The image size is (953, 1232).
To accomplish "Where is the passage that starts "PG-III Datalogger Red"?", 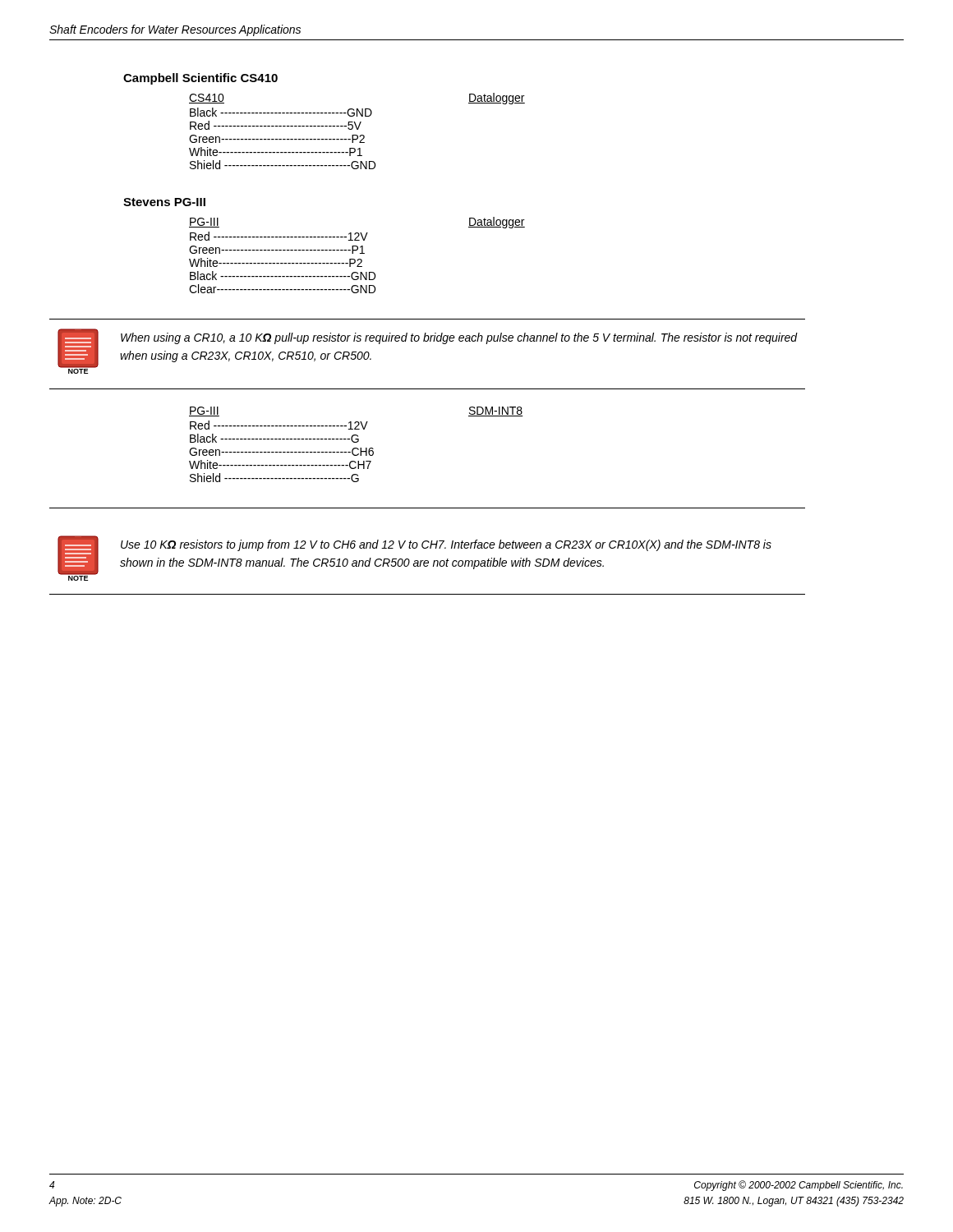I will tap(357, 255).
